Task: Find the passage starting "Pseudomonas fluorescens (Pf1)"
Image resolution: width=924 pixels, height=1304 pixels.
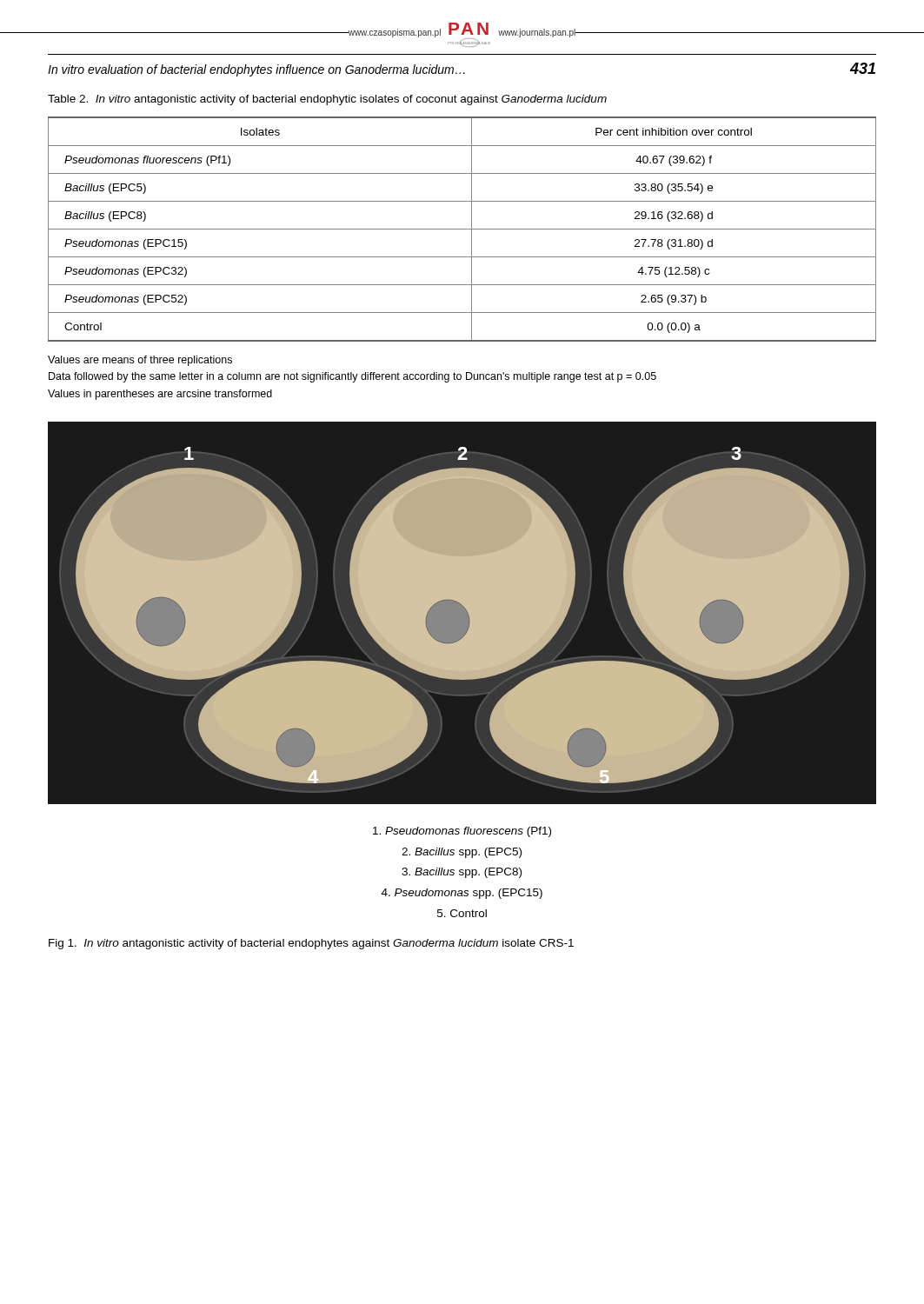Action: (462, 831)
